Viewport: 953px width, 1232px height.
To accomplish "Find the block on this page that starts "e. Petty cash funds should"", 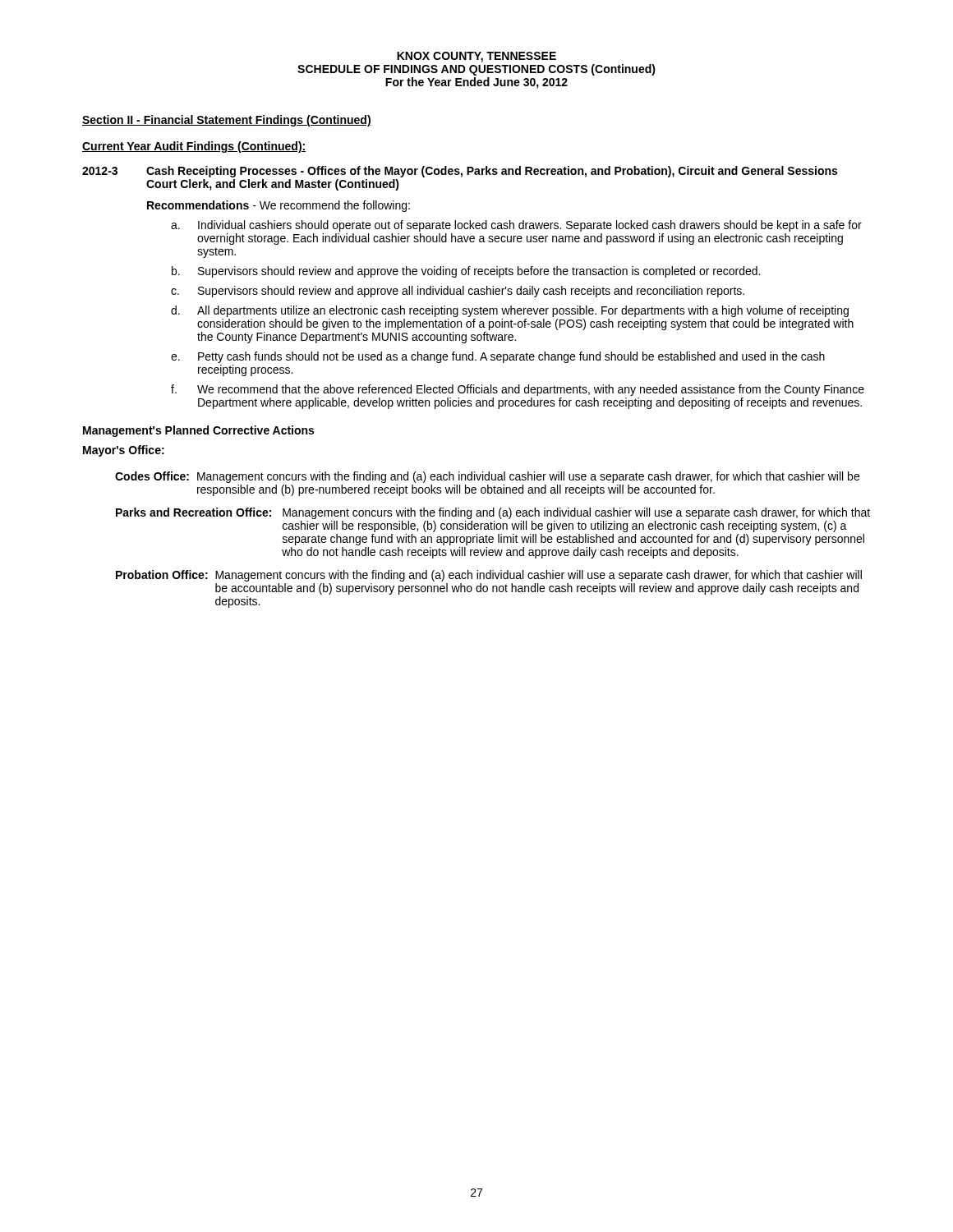I will pyautogui.click(x=521, y=363).
